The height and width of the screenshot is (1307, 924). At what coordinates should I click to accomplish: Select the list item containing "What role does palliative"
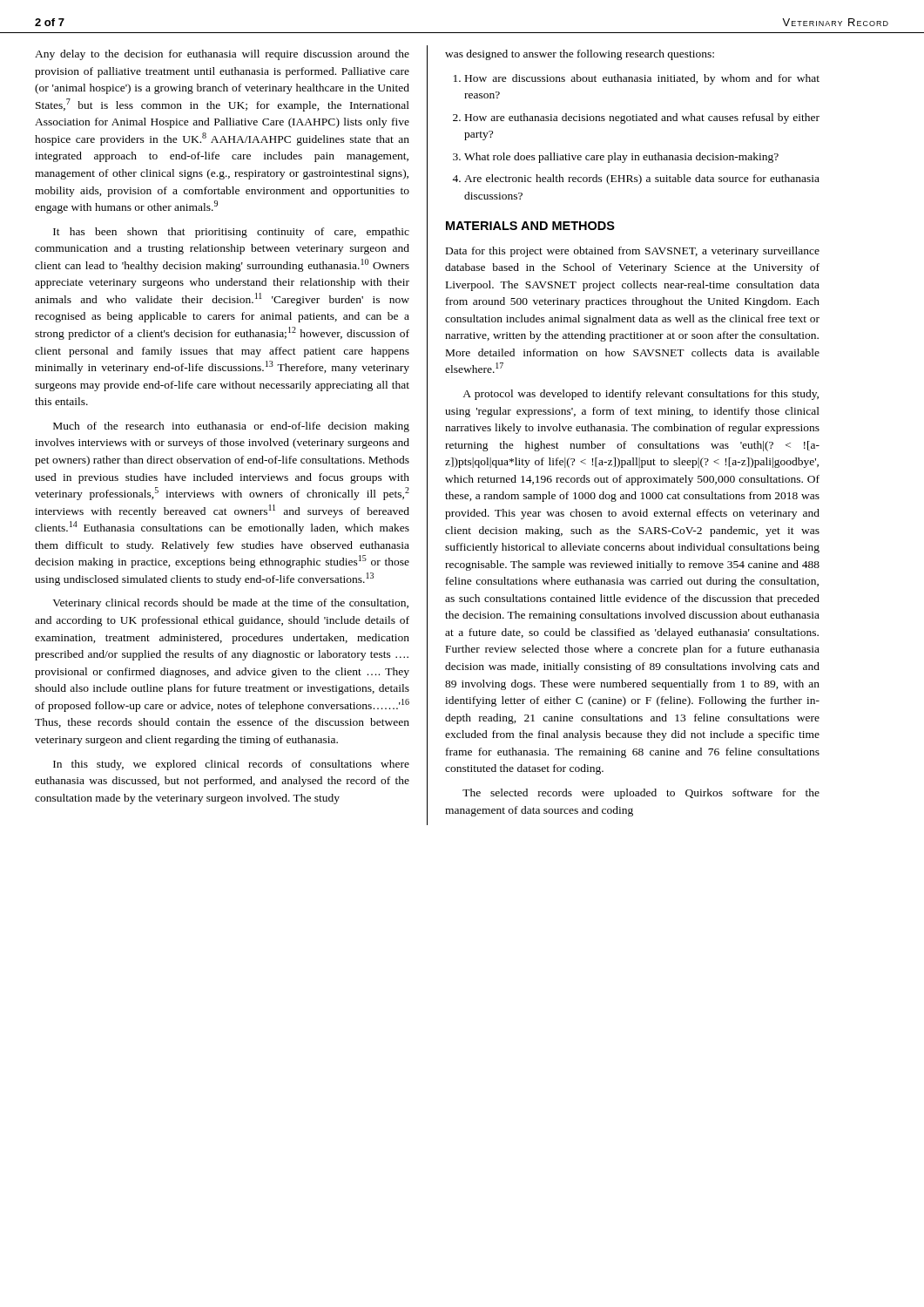(x=622, y=156)
